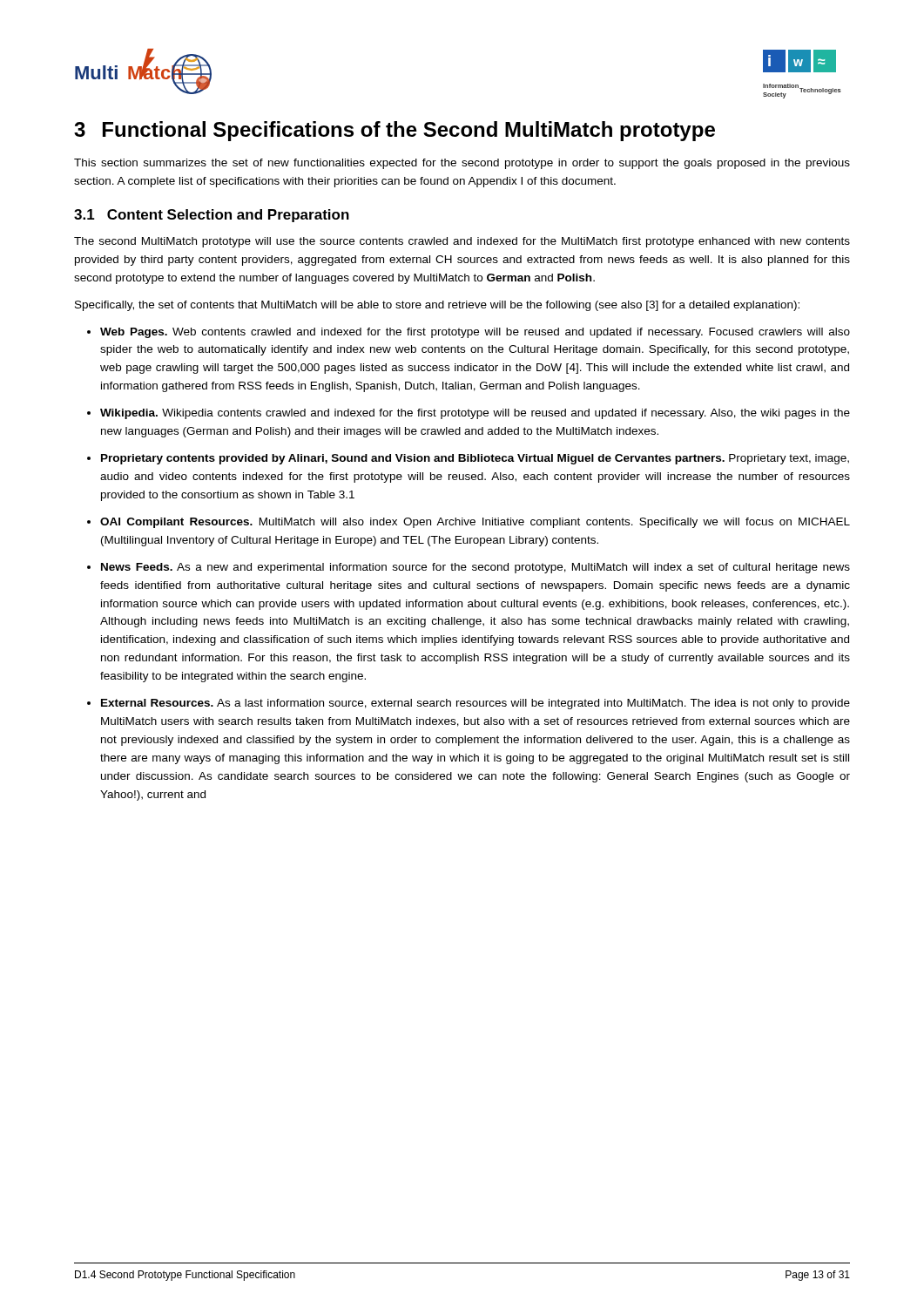
Task: Point to the block starting "OAI Compilant Resources."
Action: 475,530
